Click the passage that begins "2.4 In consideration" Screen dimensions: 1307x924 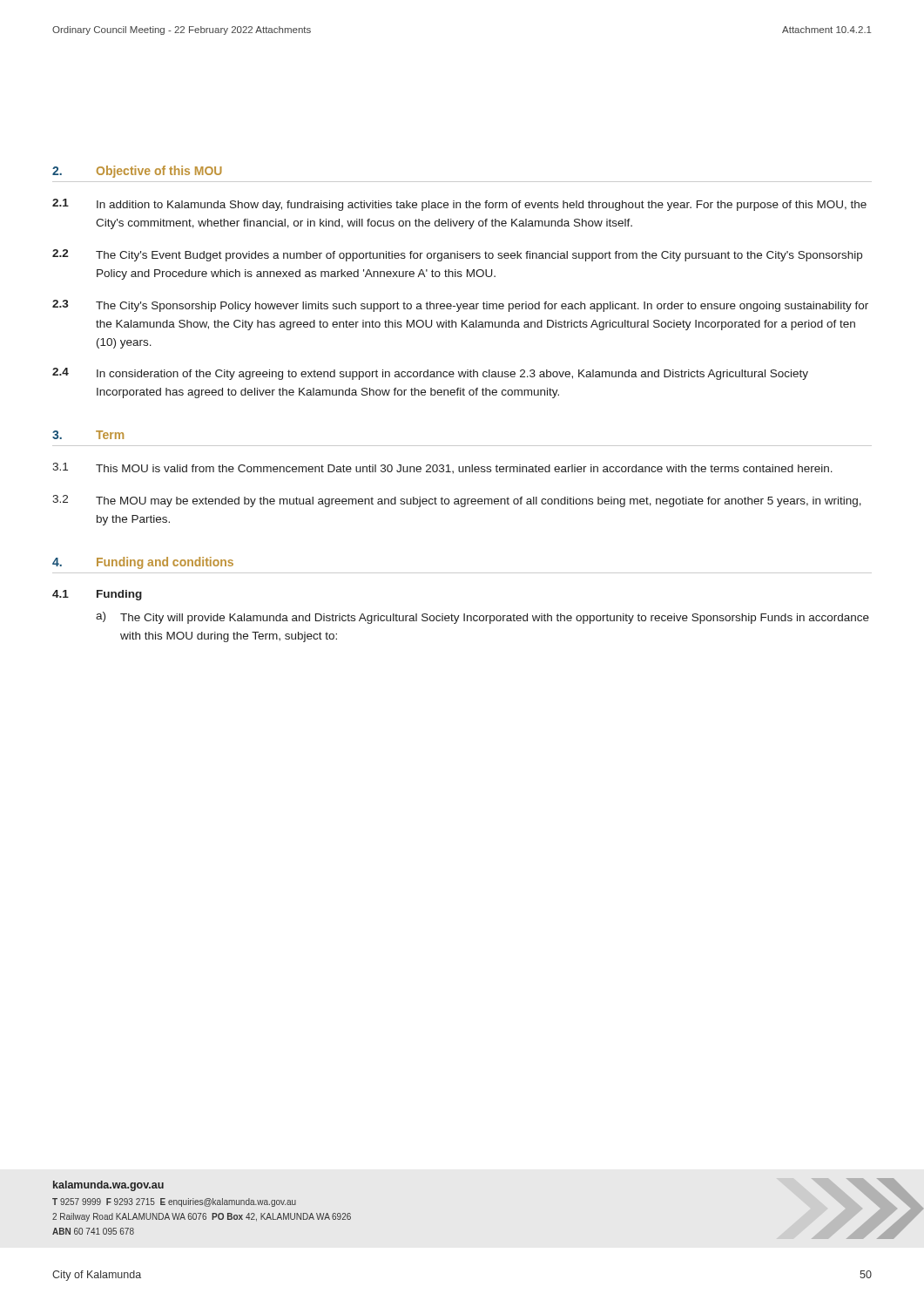[462, 384]
